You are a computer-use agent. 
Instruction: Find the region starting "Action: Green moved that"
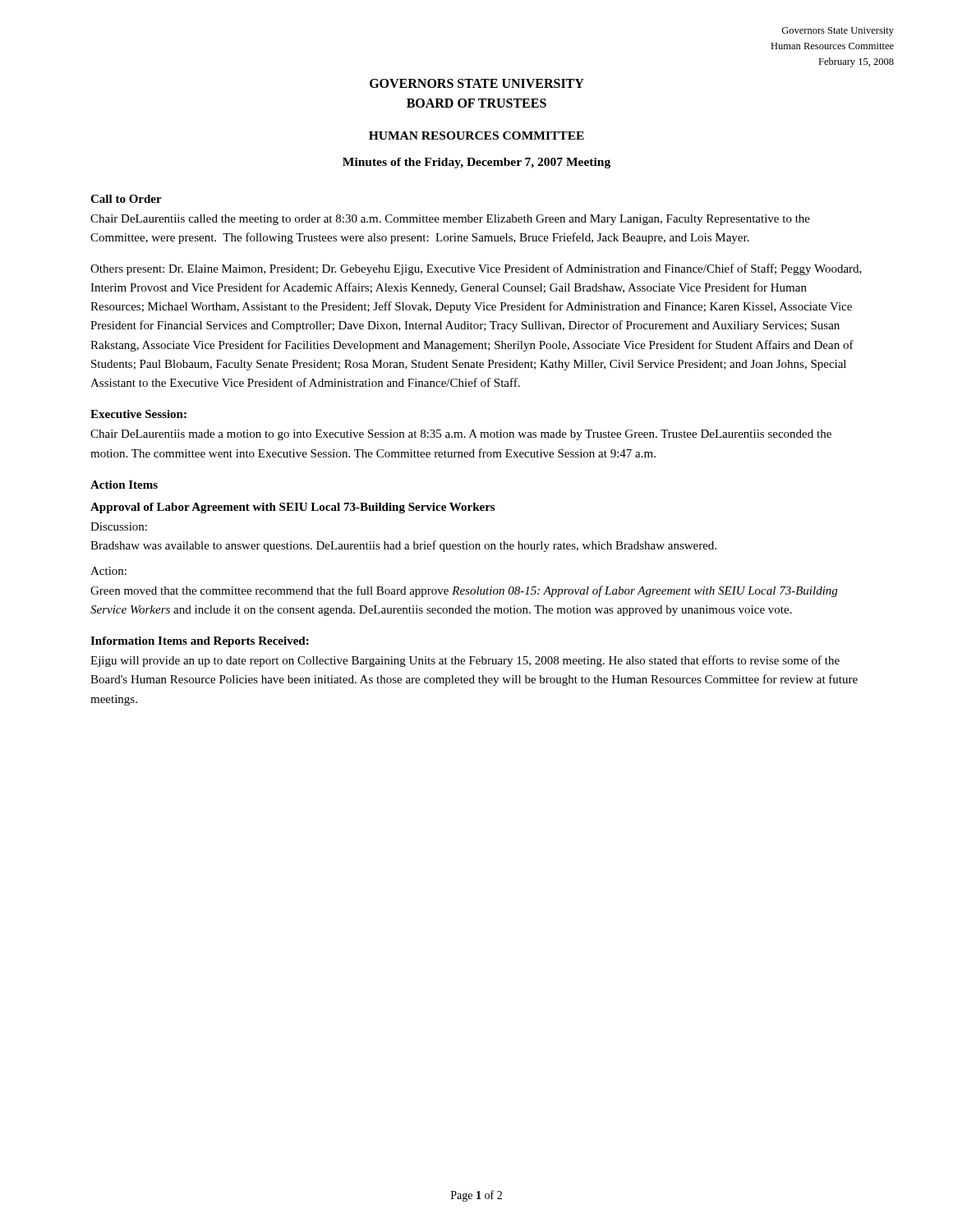[x=464, y=590]
